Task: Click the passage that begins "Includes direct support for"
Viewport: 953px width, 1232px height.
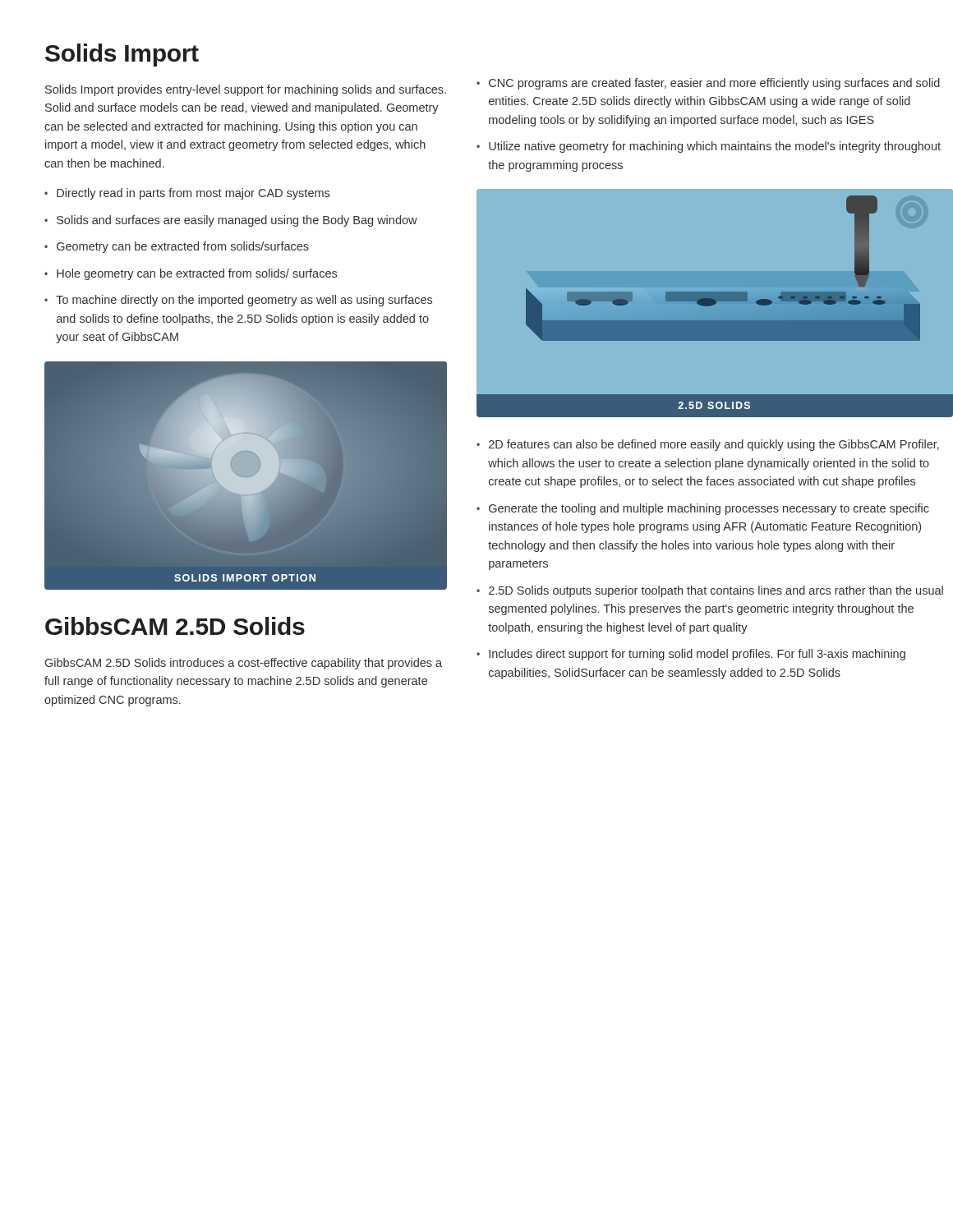Action: pos(697,663)
